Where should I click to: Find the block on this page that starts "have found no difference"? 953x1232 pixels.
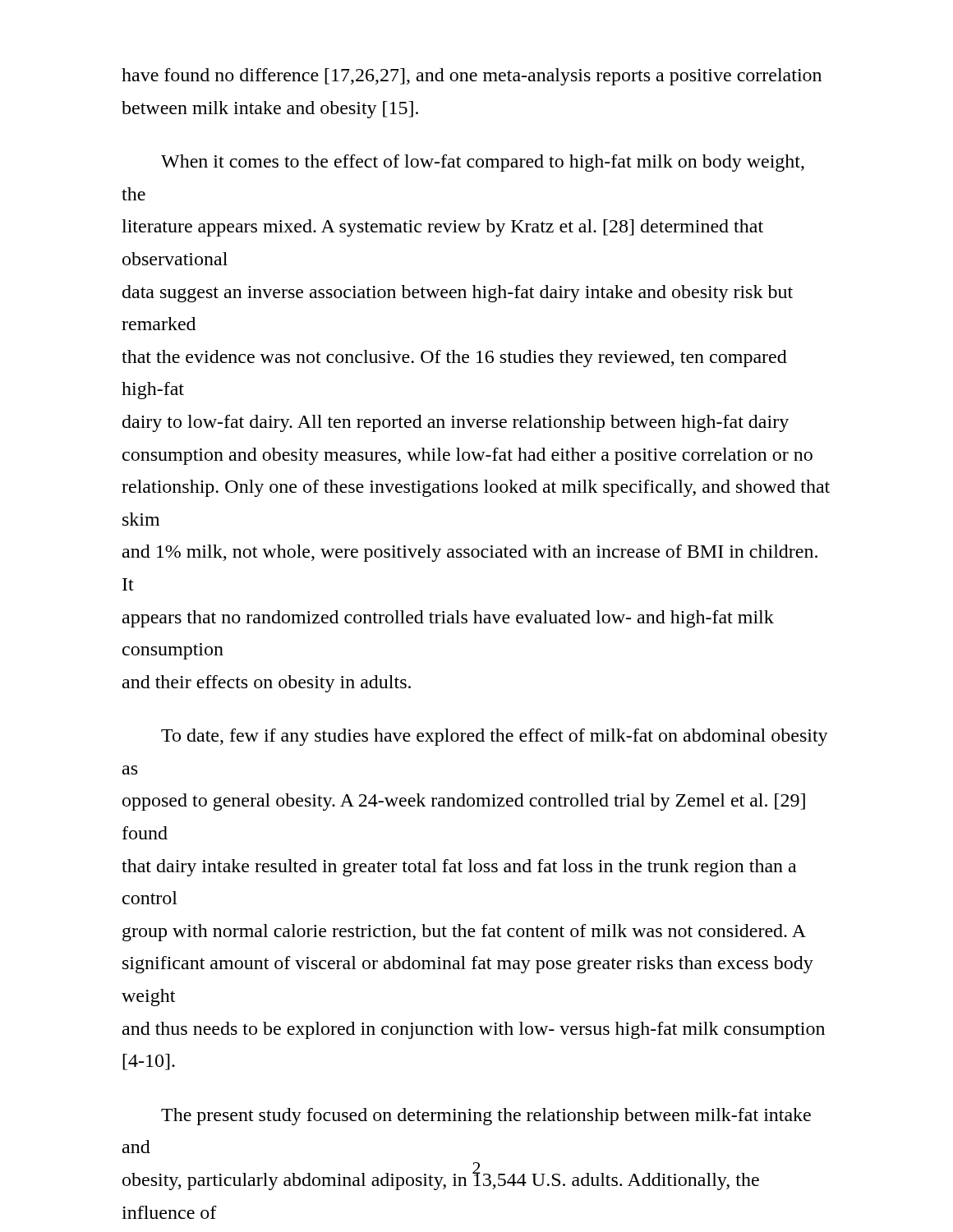476,92
